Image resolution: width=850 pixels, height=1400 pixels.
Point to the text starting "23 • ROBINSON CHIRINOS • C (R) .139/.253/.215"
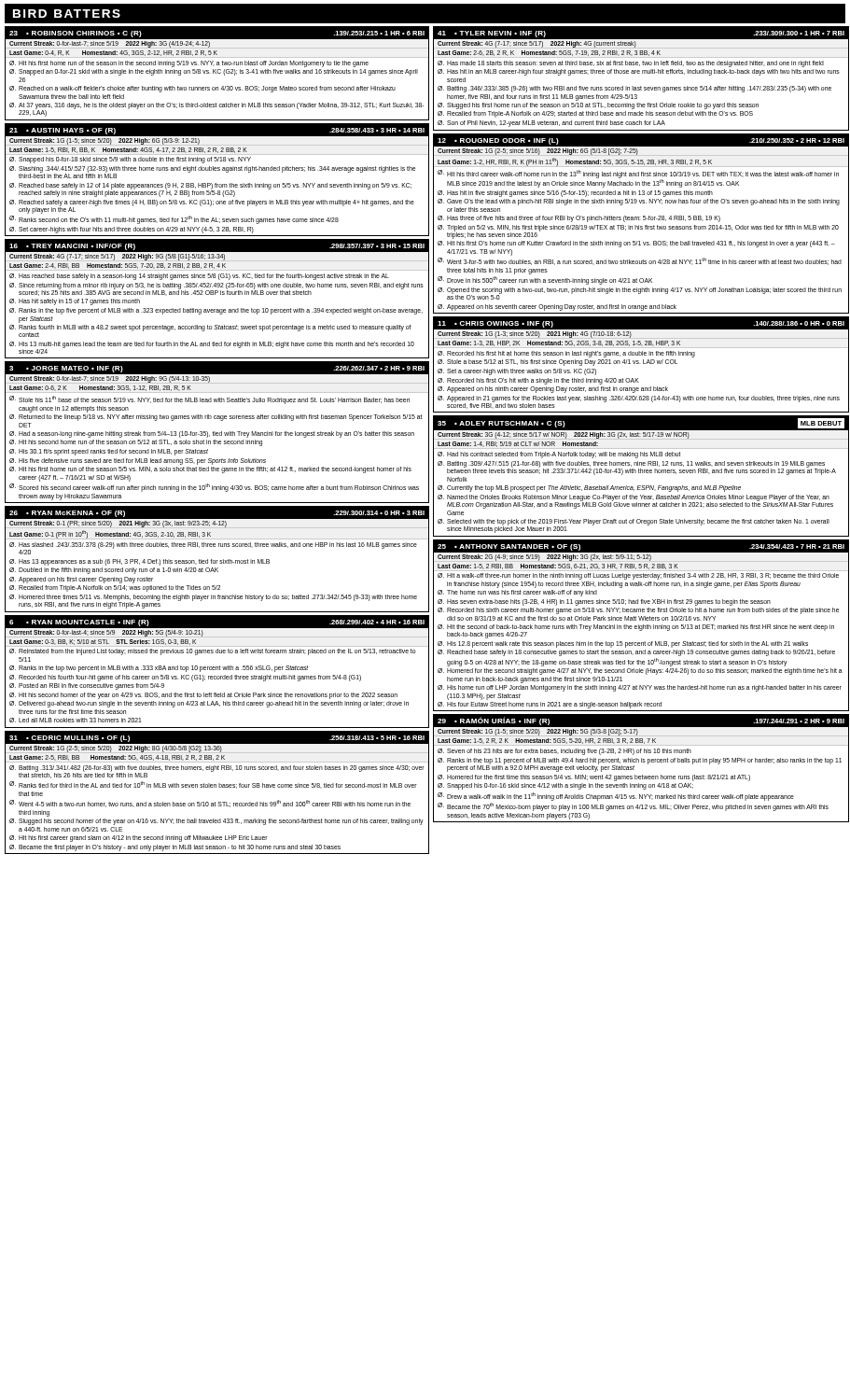pyautogui.click(x=217, y=73)
